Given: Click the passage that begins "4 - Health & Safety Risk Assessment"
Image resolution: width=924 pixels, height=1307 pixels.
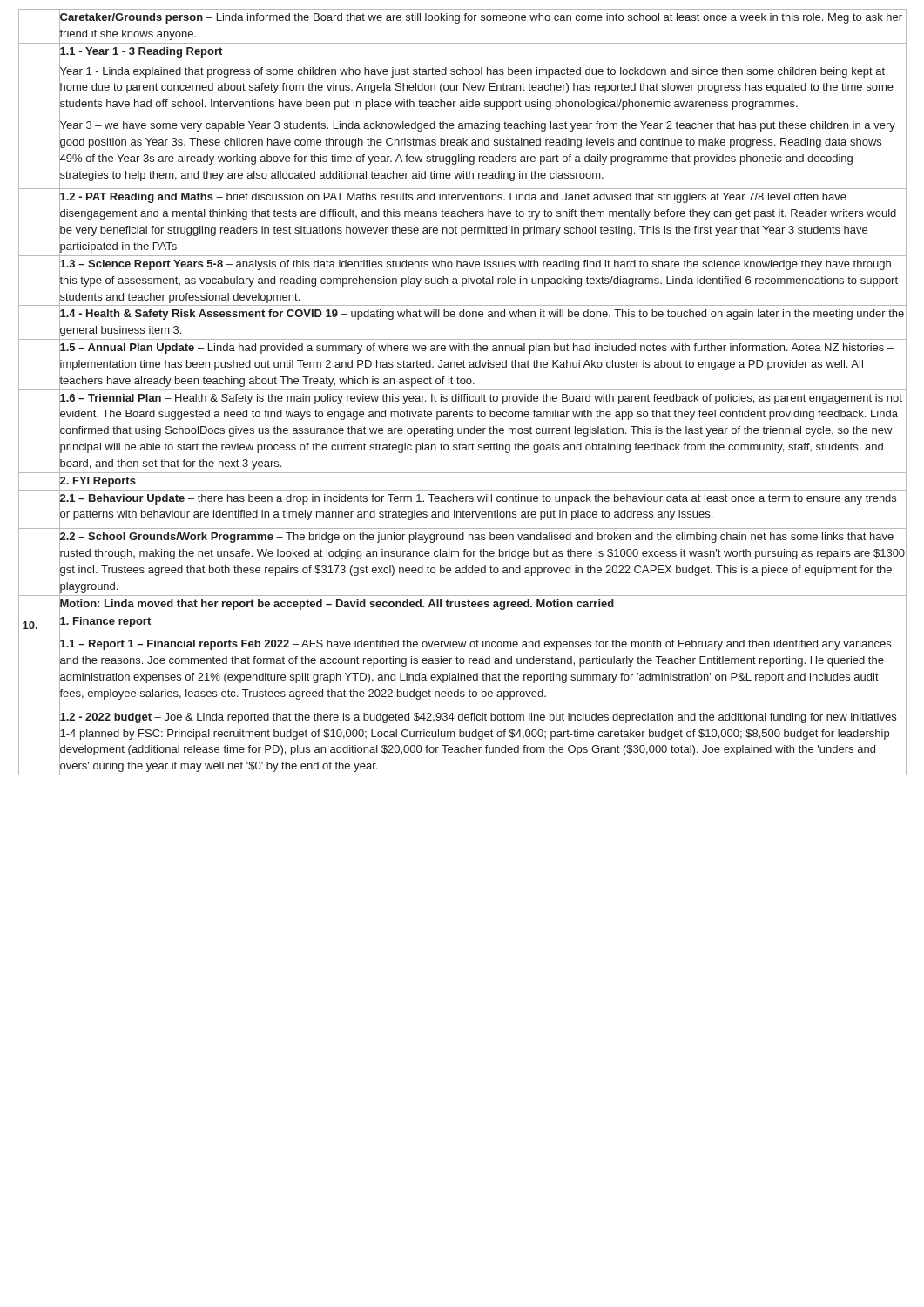Looking at the screenshot, I should [482, 322].
